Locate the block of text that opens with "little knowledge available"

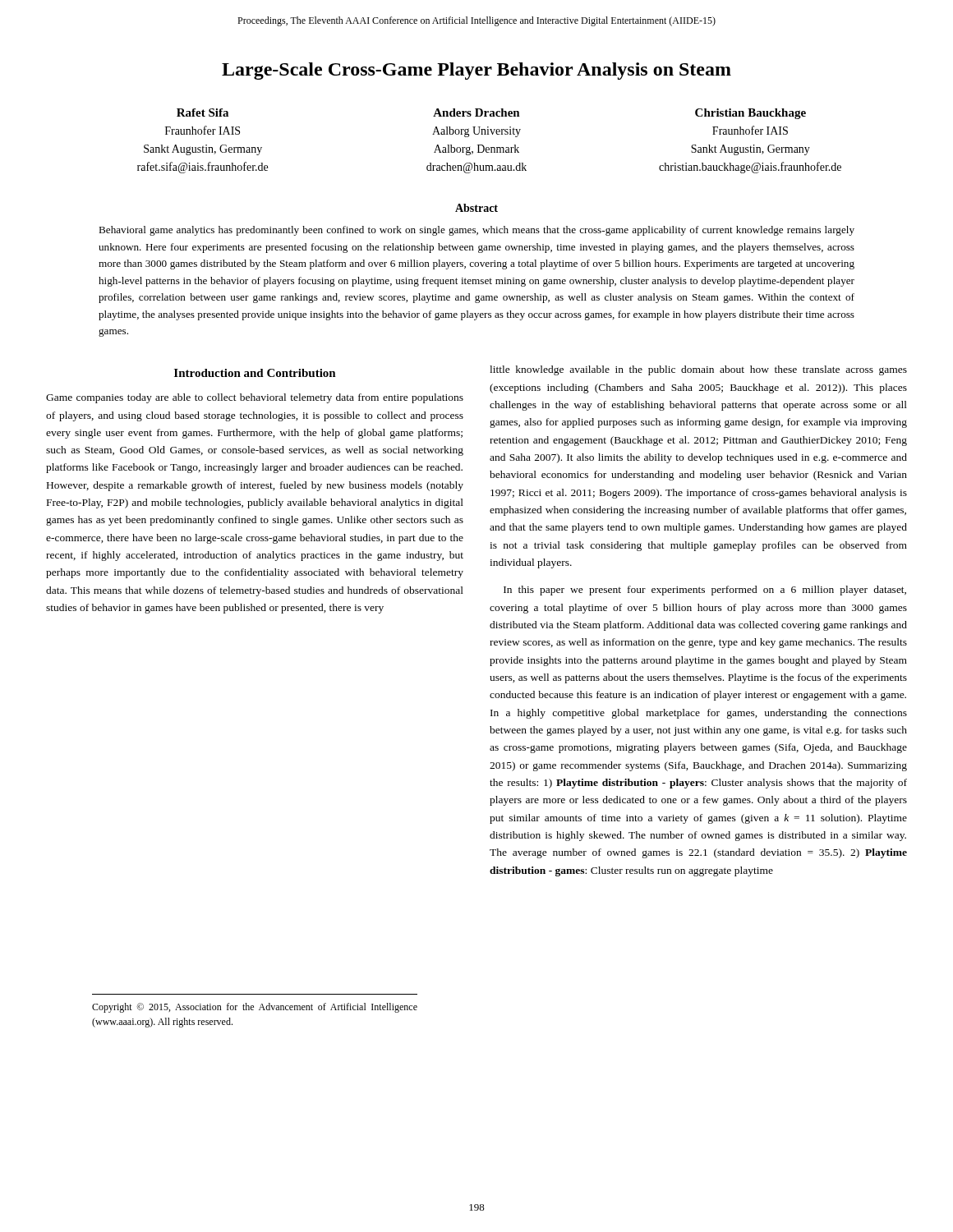(698, 620)
